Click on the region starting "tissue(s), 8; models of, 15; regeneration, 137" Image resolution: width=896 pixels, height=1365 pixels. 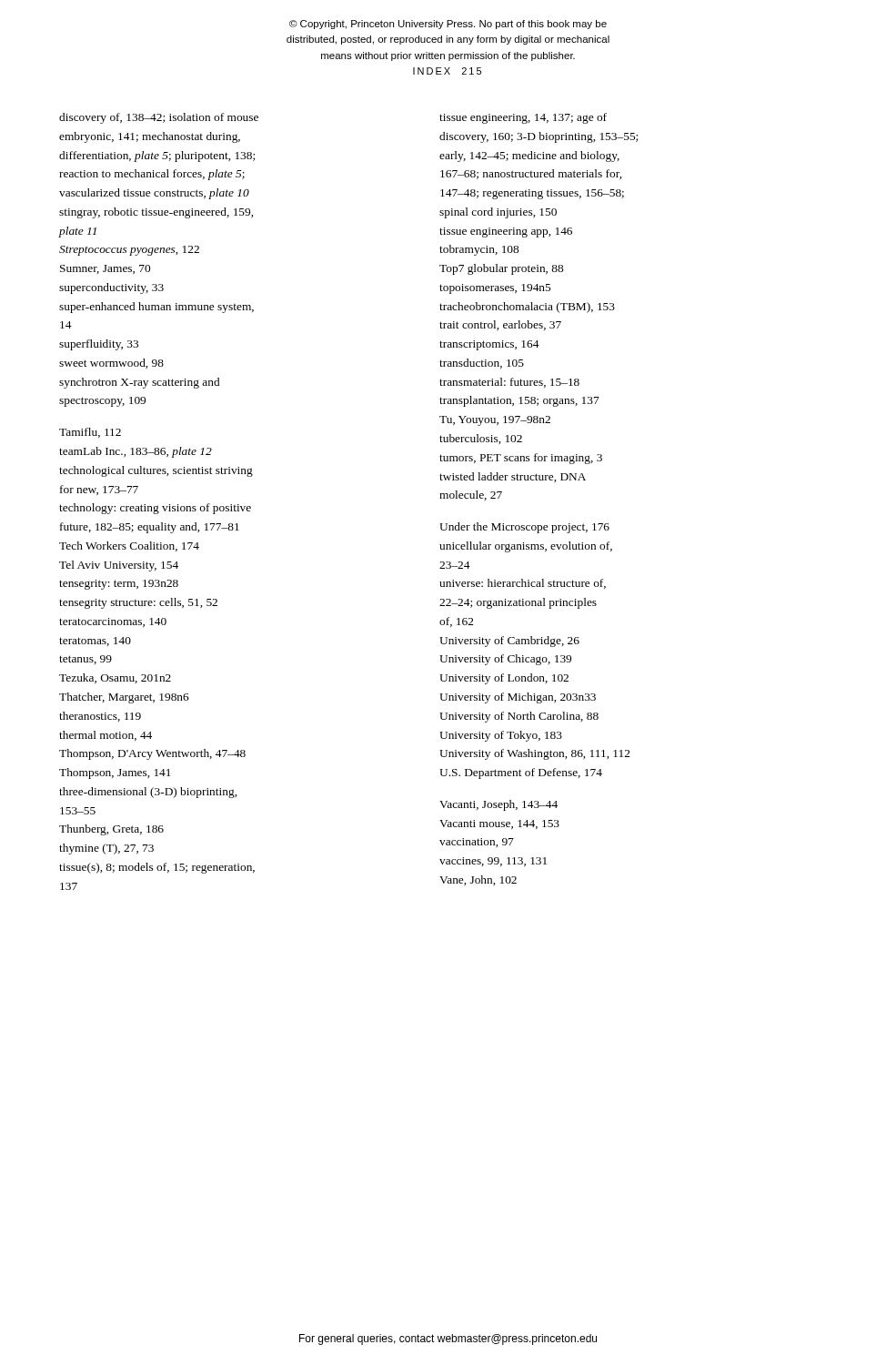pyautogui.click(x=236, y=877)
